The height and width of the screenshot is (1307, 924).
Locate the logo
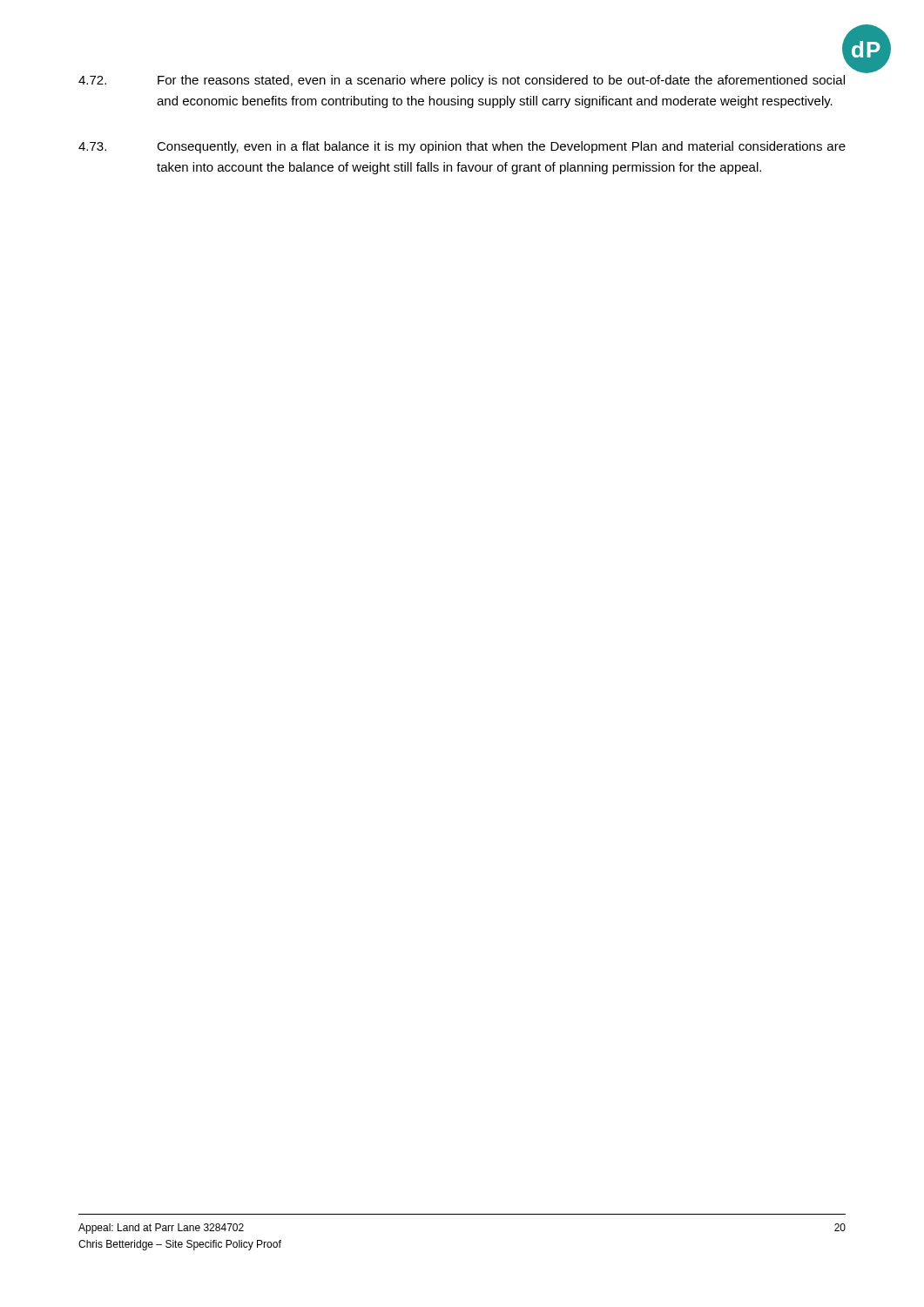pyautogui.click(x=867, y=49)
